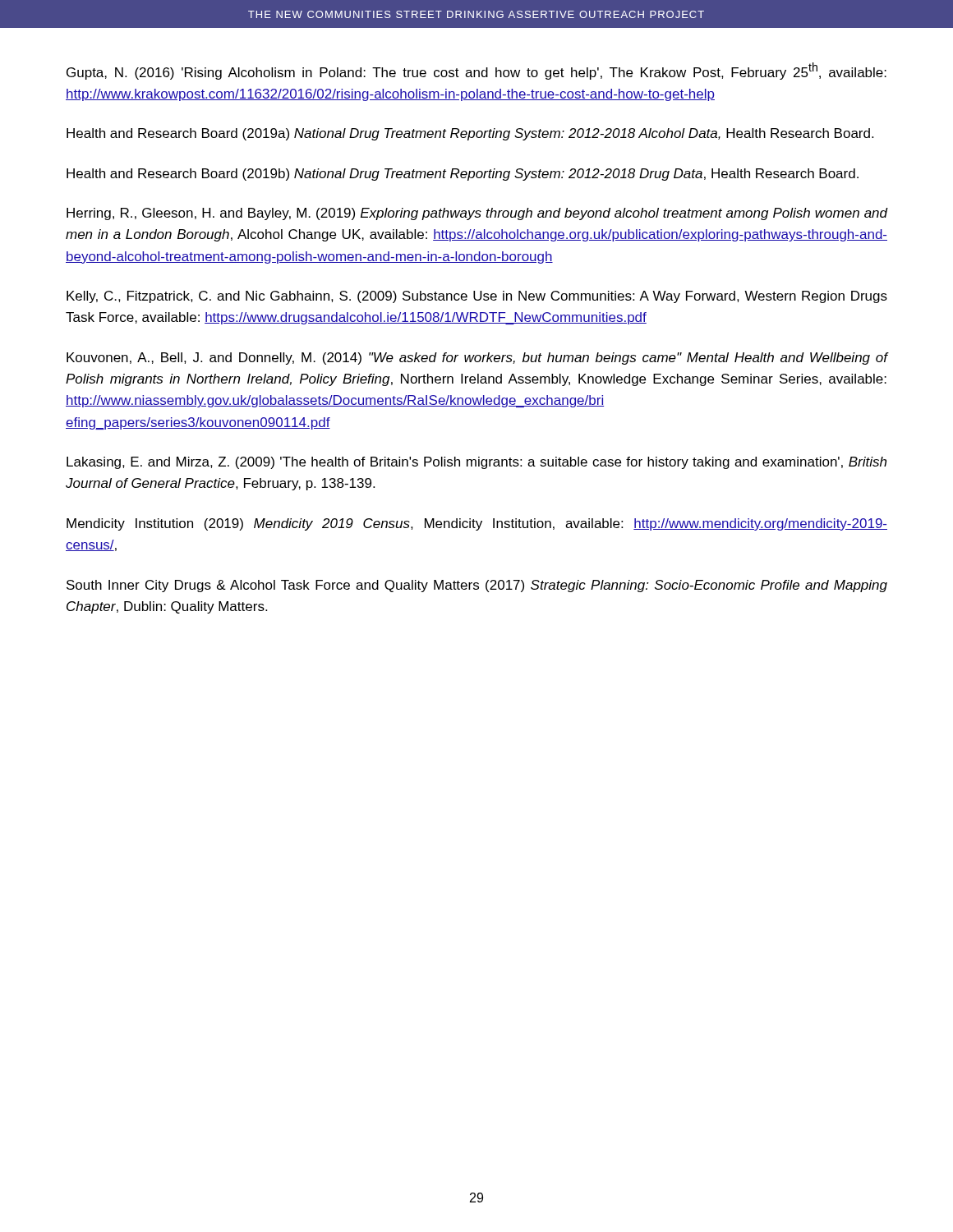Viewport: 953px width, 1232px height.
Task: Find the block on this page that starts "Gupta, N. (2016)"
Action: click(x=476, y=81)
